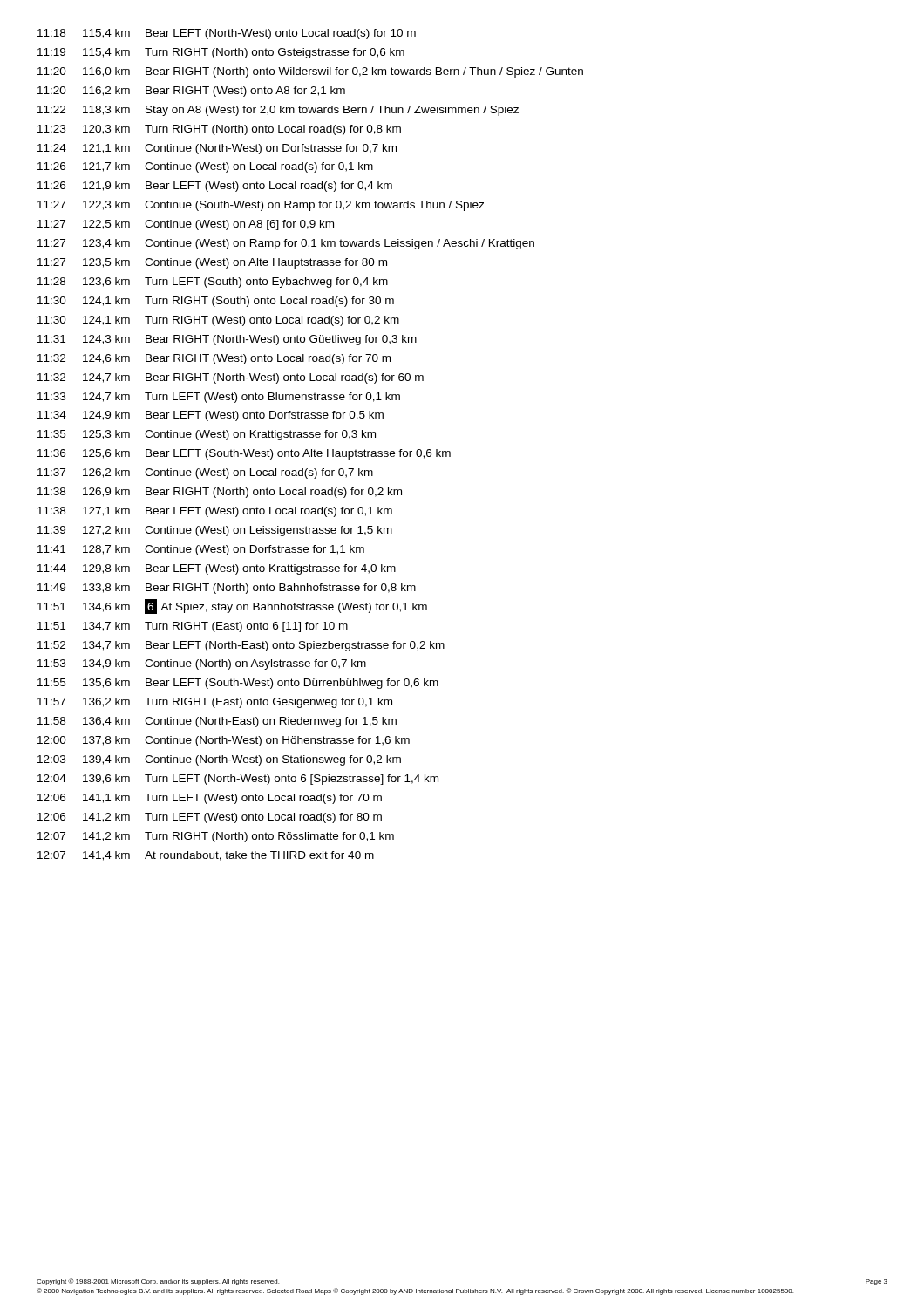Locate the block of text that opens with "12:07 141,4 km At roundabout,"
The image size is (924, 1308).
point(206,856)
